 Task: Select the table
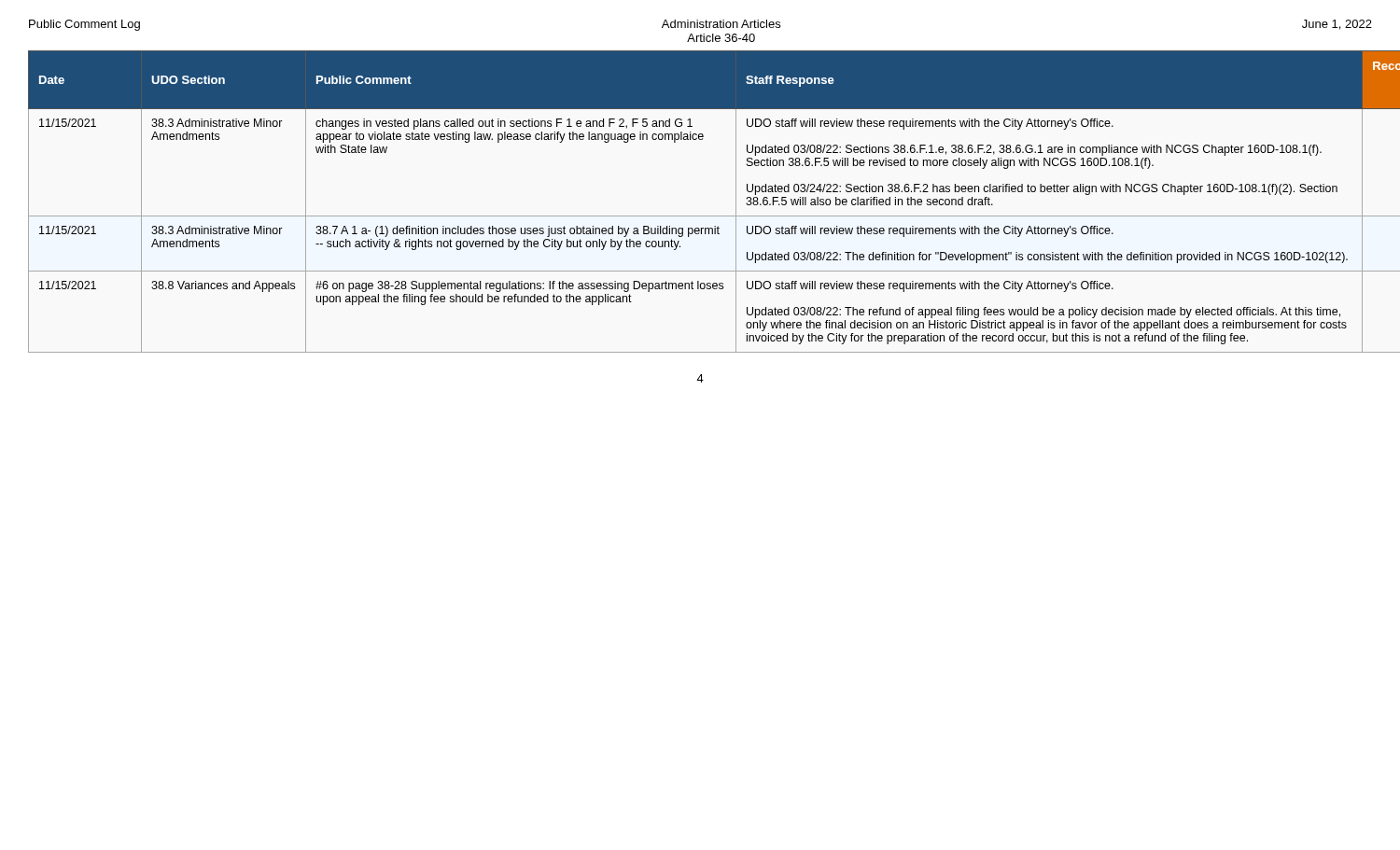pos(700,202)
